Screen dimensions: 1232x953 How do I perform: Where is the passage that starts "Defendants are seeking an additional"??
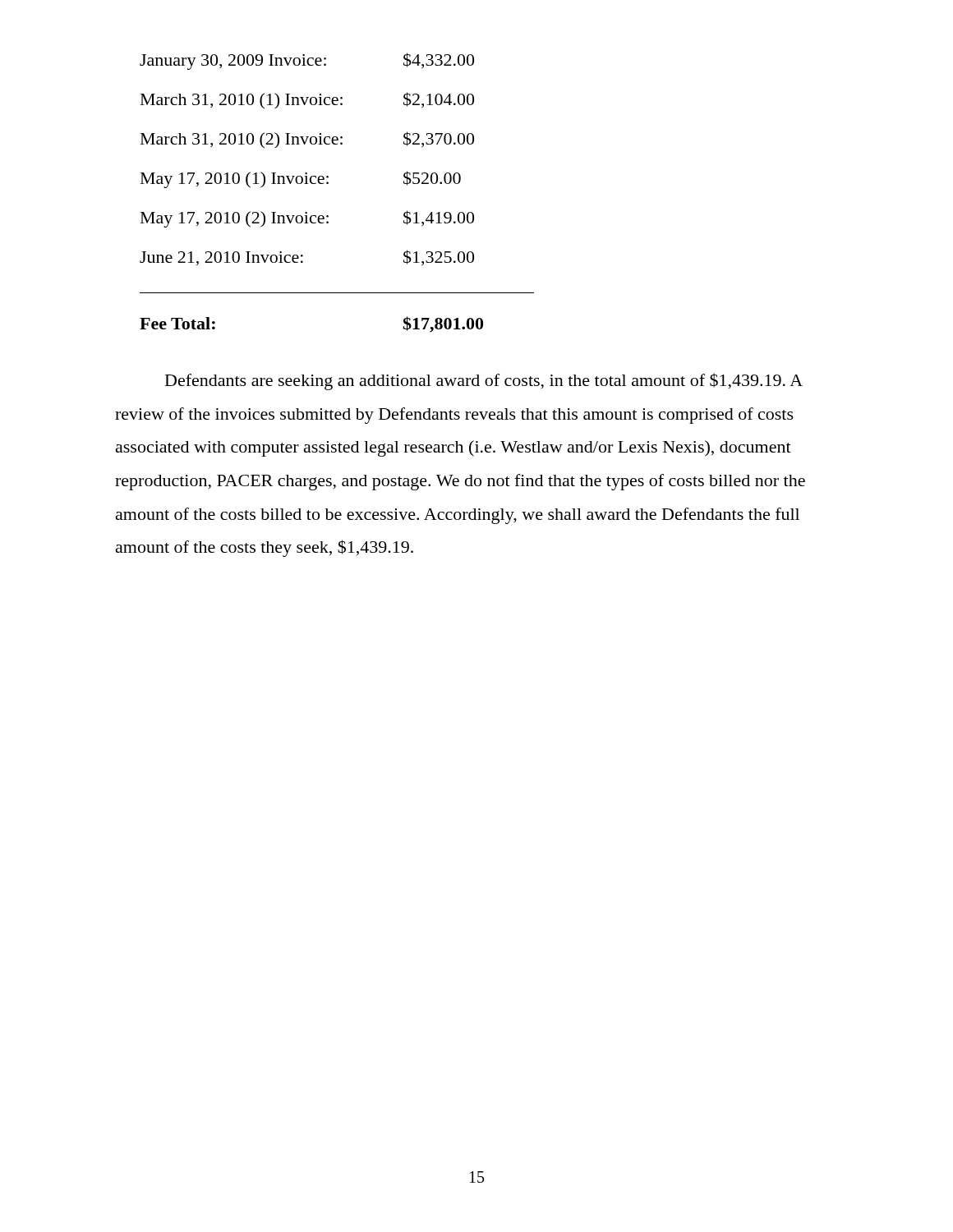coord(460,463)
